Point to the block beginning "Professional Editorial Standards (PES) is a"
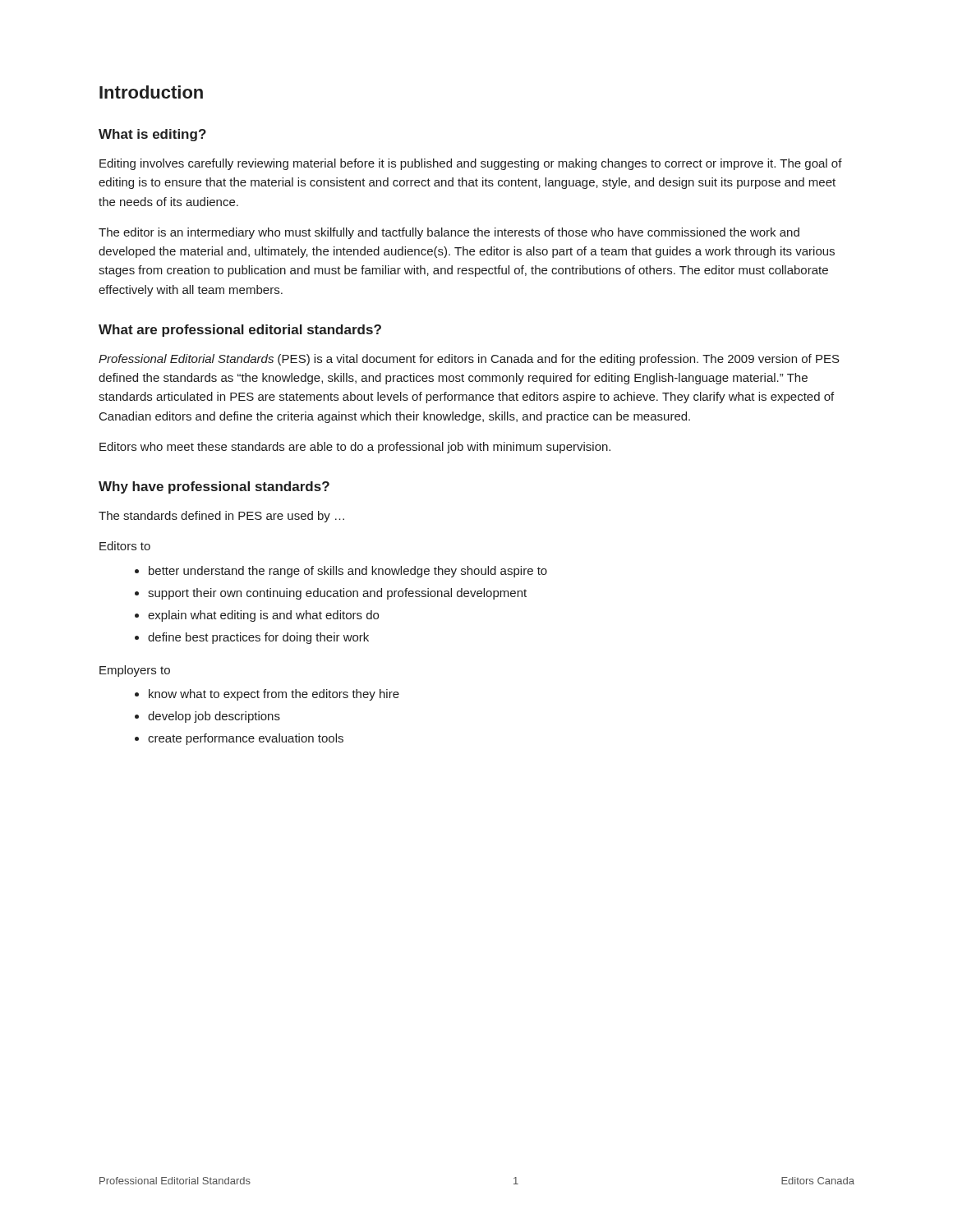The height and width of the screenshot is (1232, 953). [x=469, y=387]
